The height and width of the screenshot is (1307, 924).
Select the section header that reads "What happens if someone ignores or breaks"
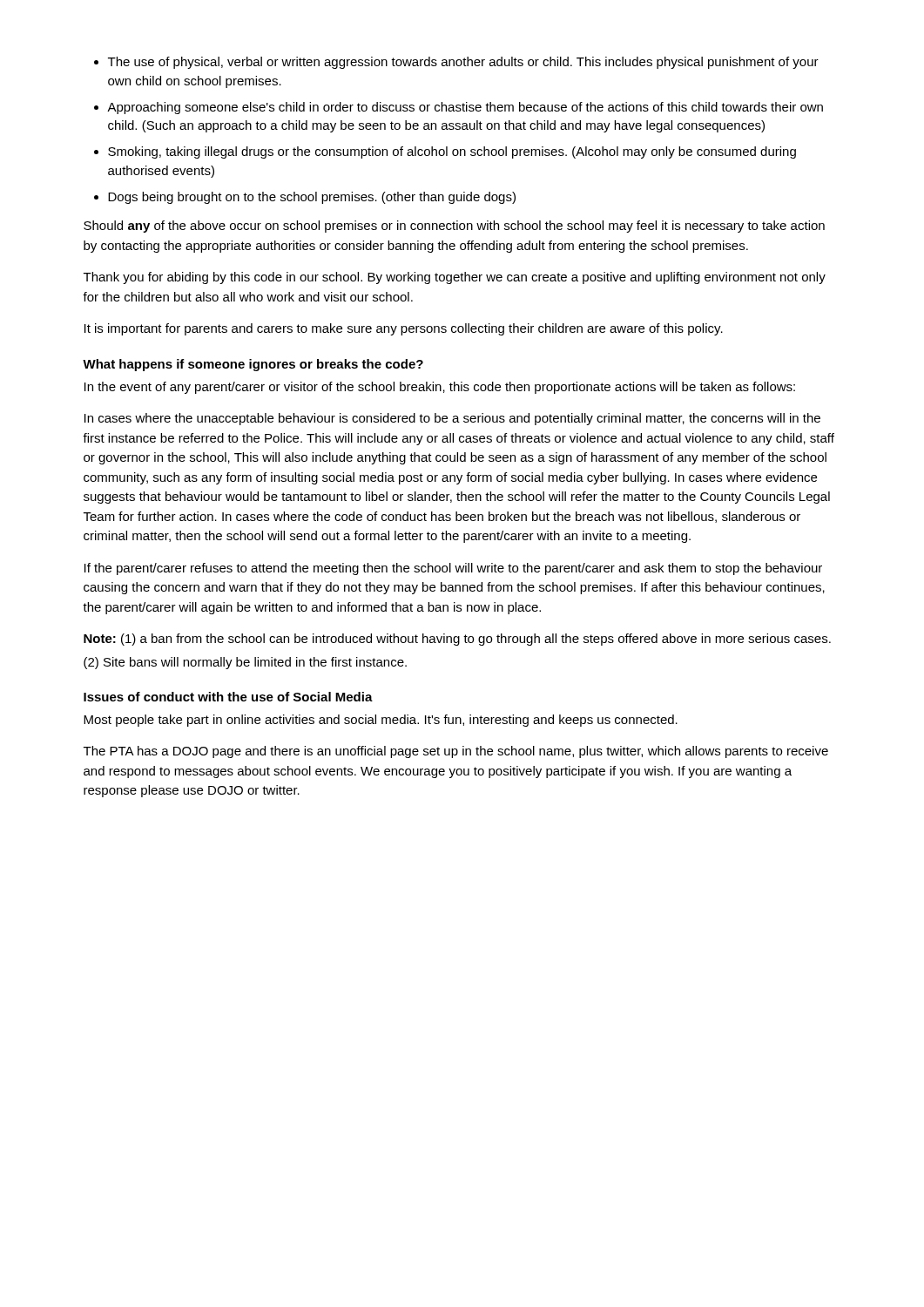point(253,365)
